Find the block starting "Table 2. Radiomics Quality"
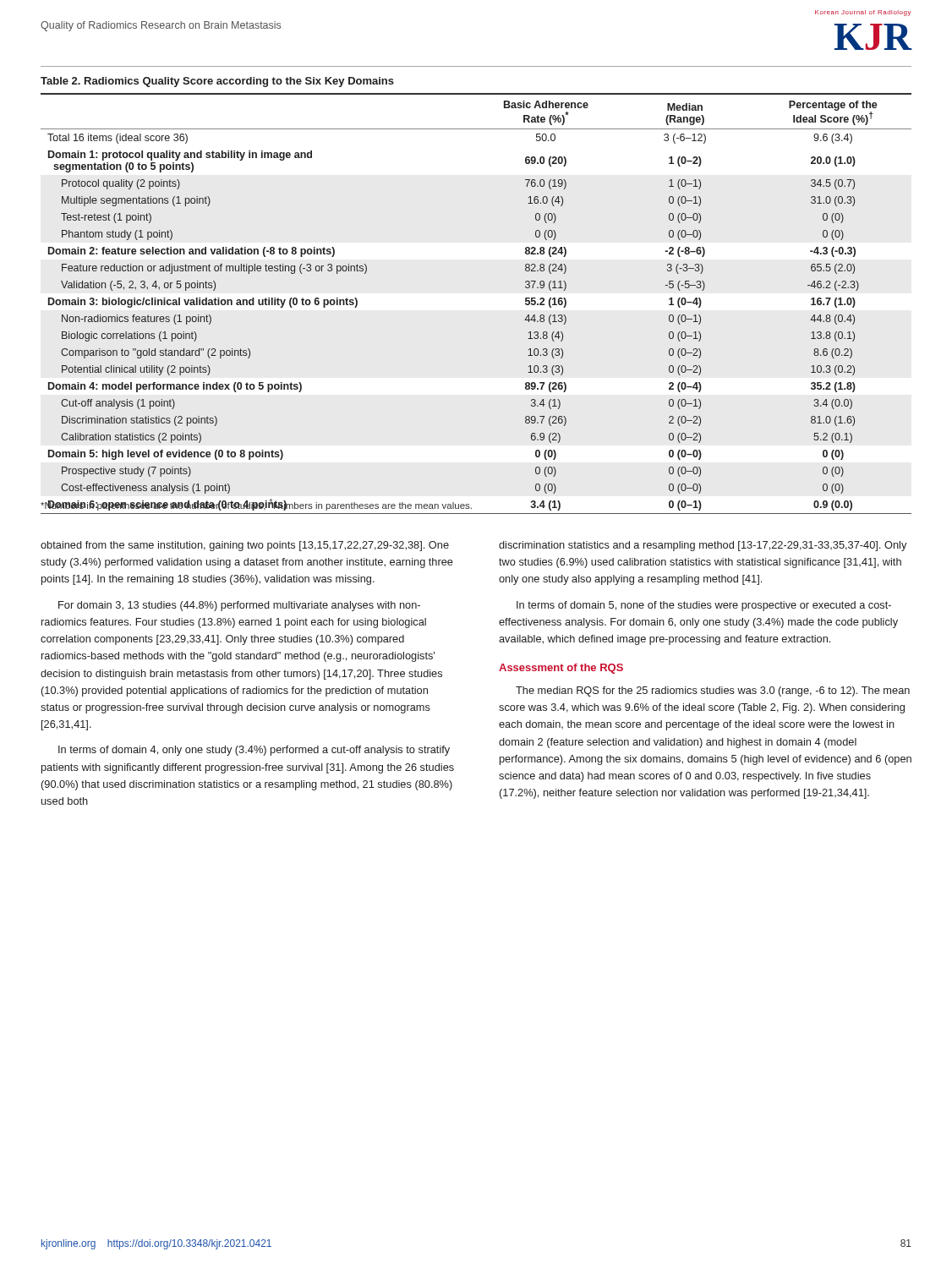The height and width of the screenshot is (1268, 952). point(217,81)
